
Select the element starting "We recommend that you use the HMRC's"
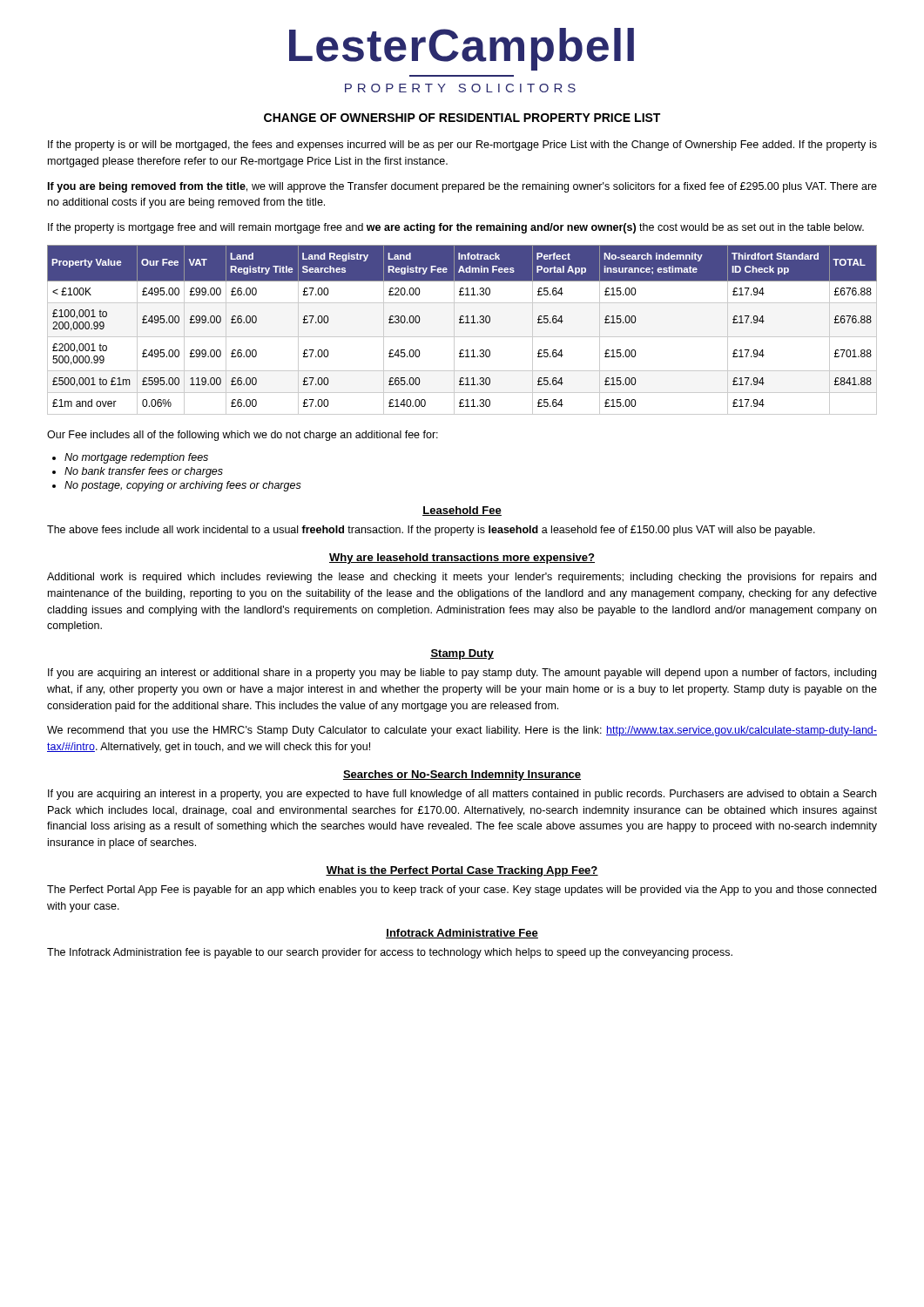coord(462,739)
